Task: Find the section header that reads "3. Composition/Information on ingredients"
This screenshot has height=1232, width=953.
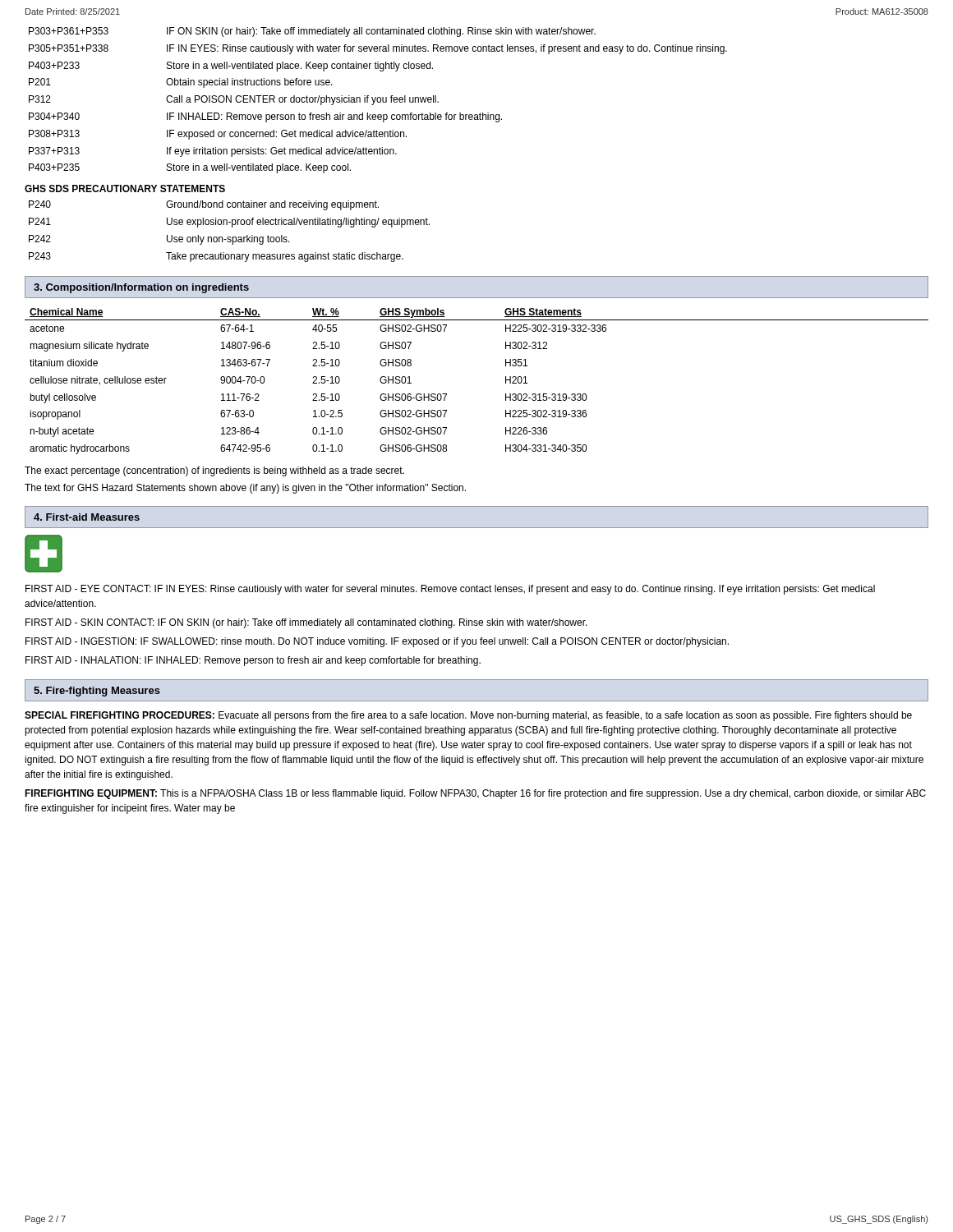Action: [x=141, y=287]
